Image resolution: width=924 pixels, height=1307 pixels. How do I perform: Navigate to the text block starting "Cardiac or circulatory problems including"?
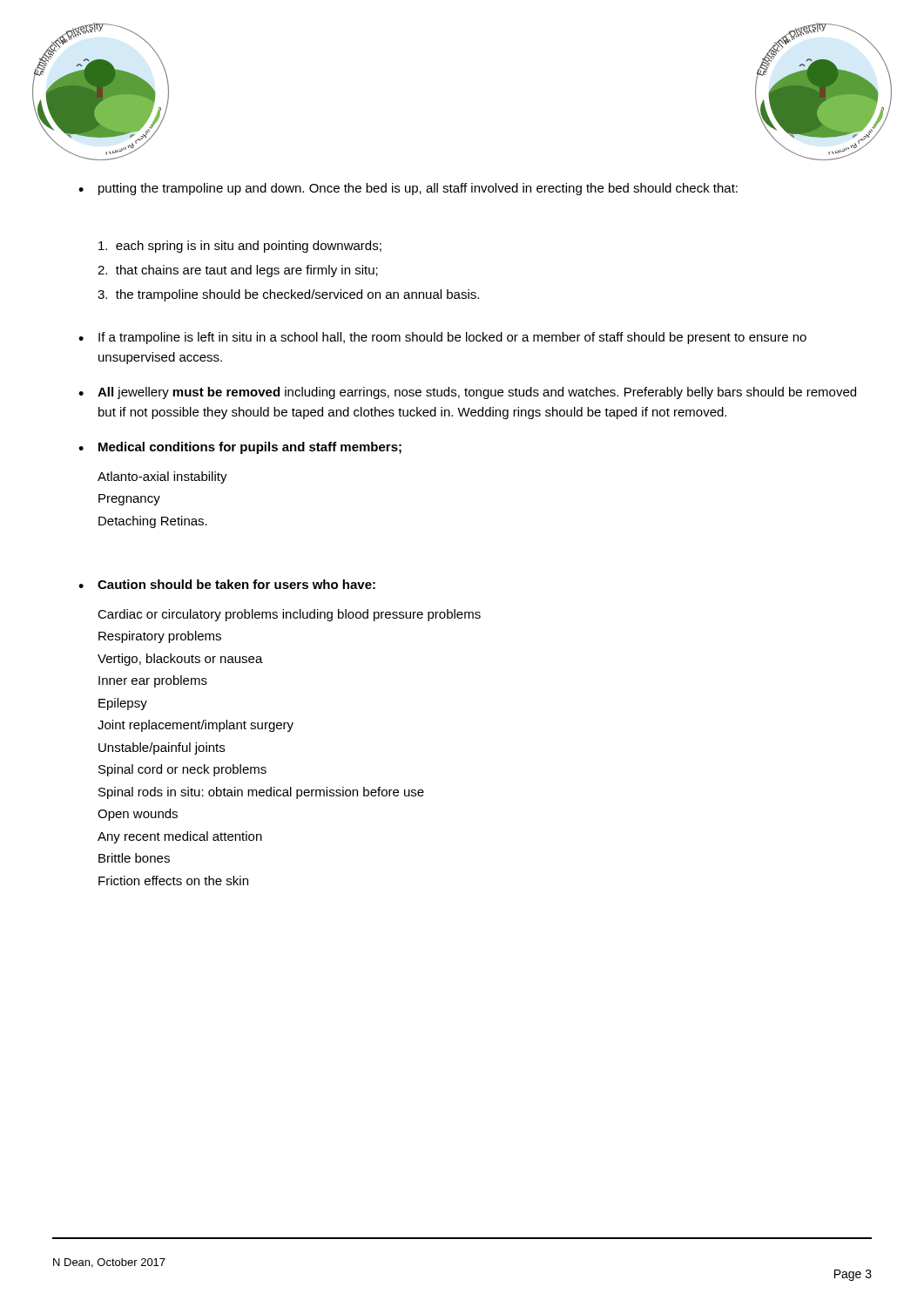[289, 615]
